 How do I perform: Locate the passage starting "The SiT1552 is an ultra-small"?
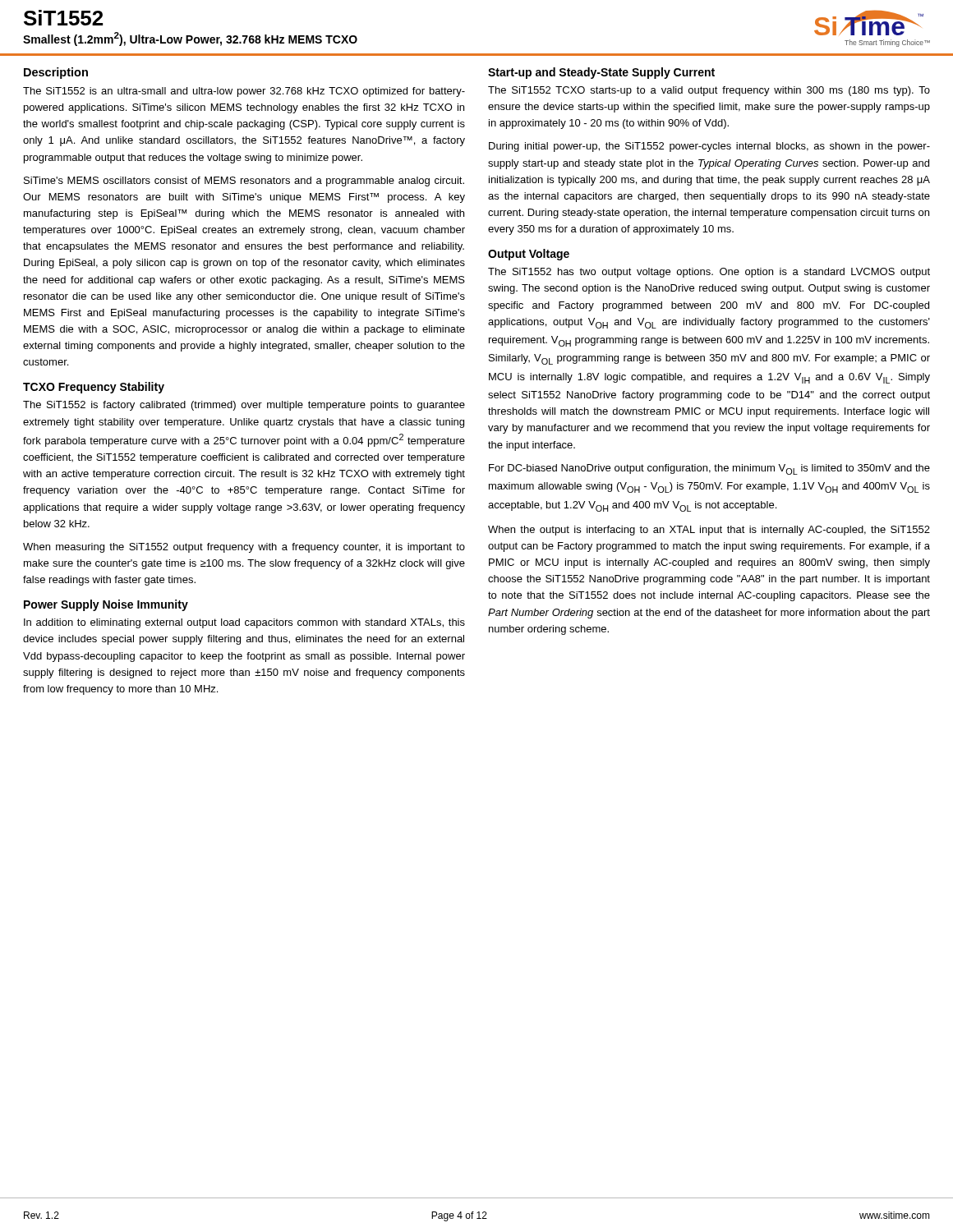tap(244, 124)
